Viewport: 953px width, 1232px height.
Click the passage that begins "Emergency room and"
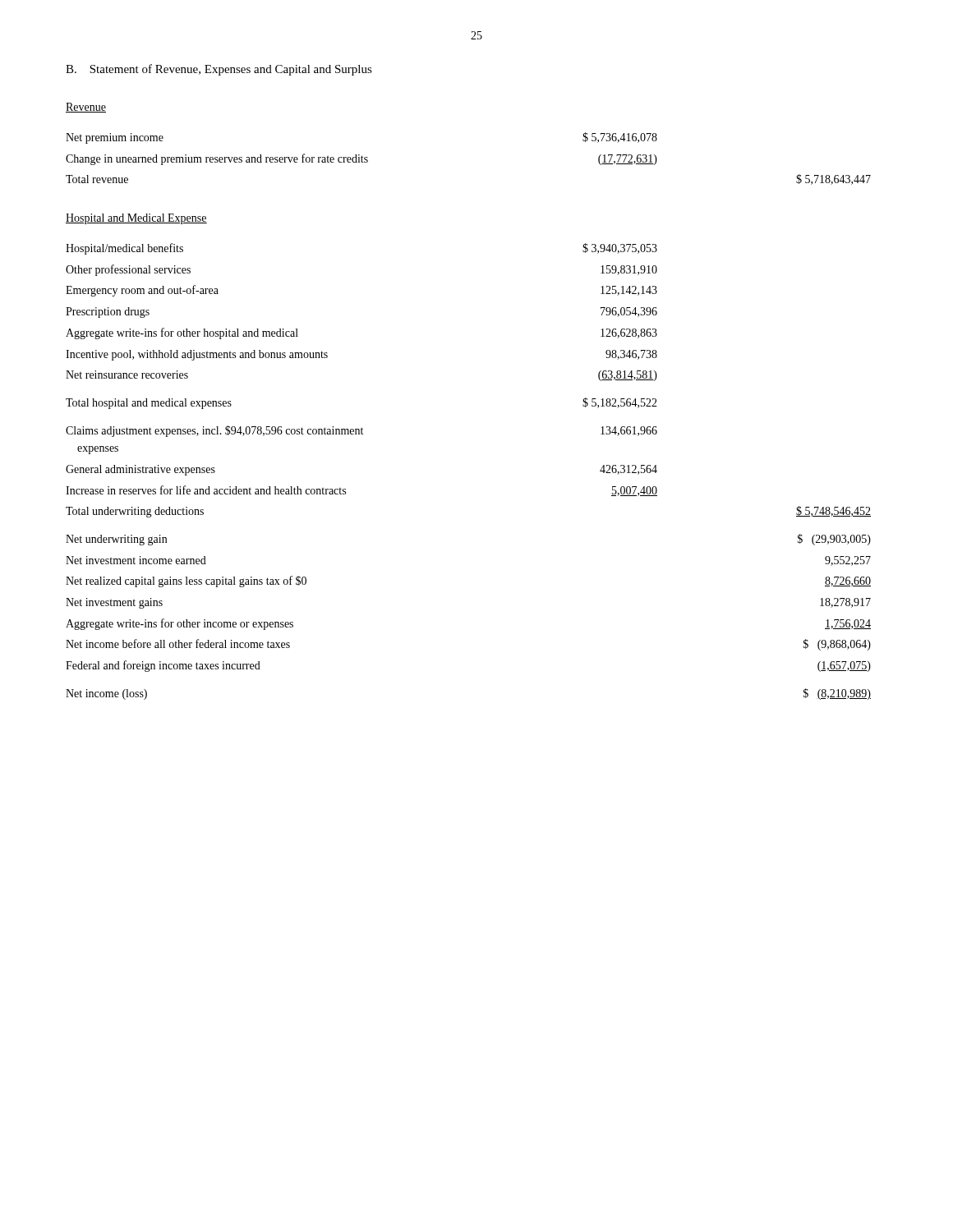pyautogui.click(x=140, y=290)
